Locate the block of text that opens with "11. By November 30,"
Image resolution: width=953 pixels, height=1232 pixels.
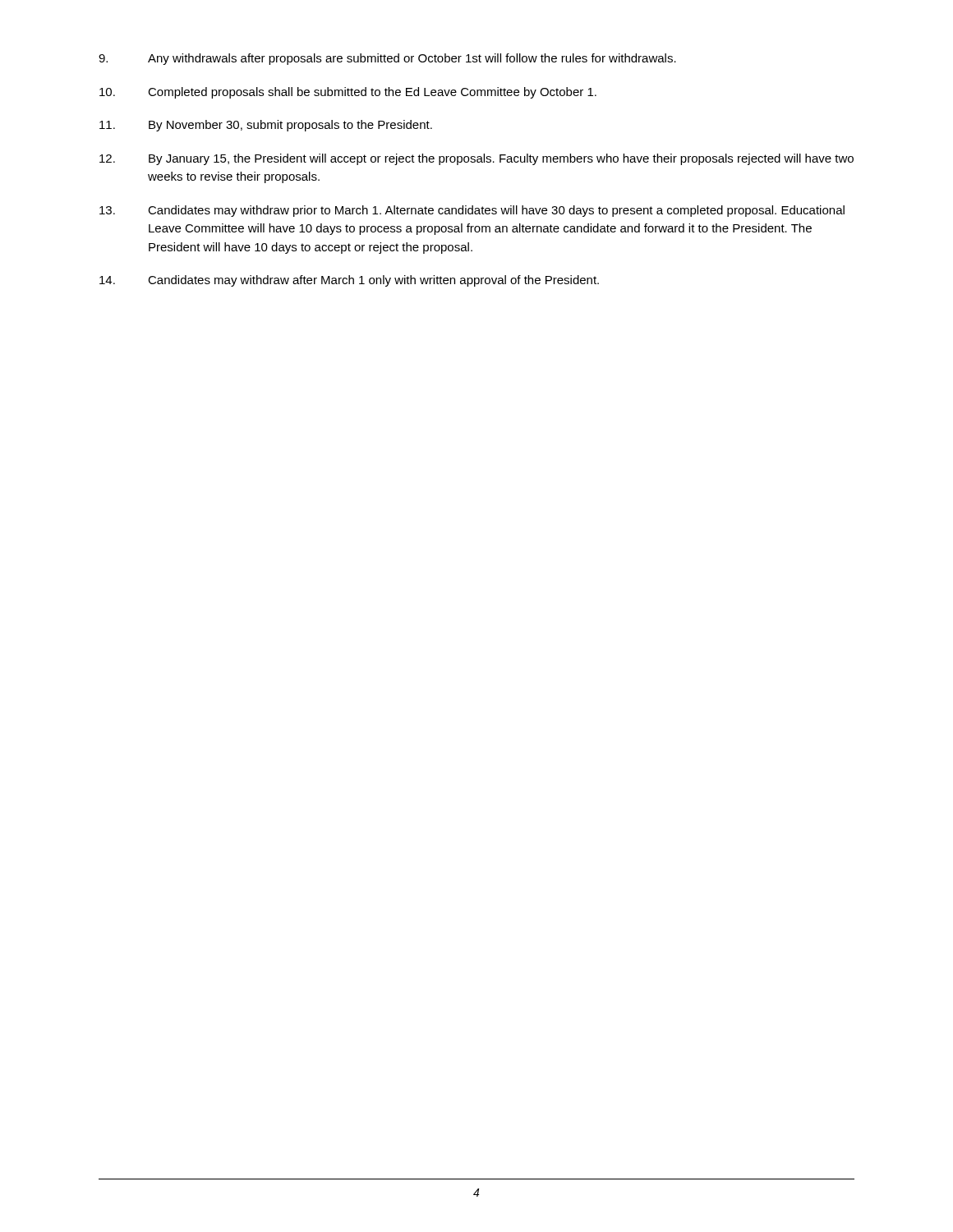[x=266, y=126]
